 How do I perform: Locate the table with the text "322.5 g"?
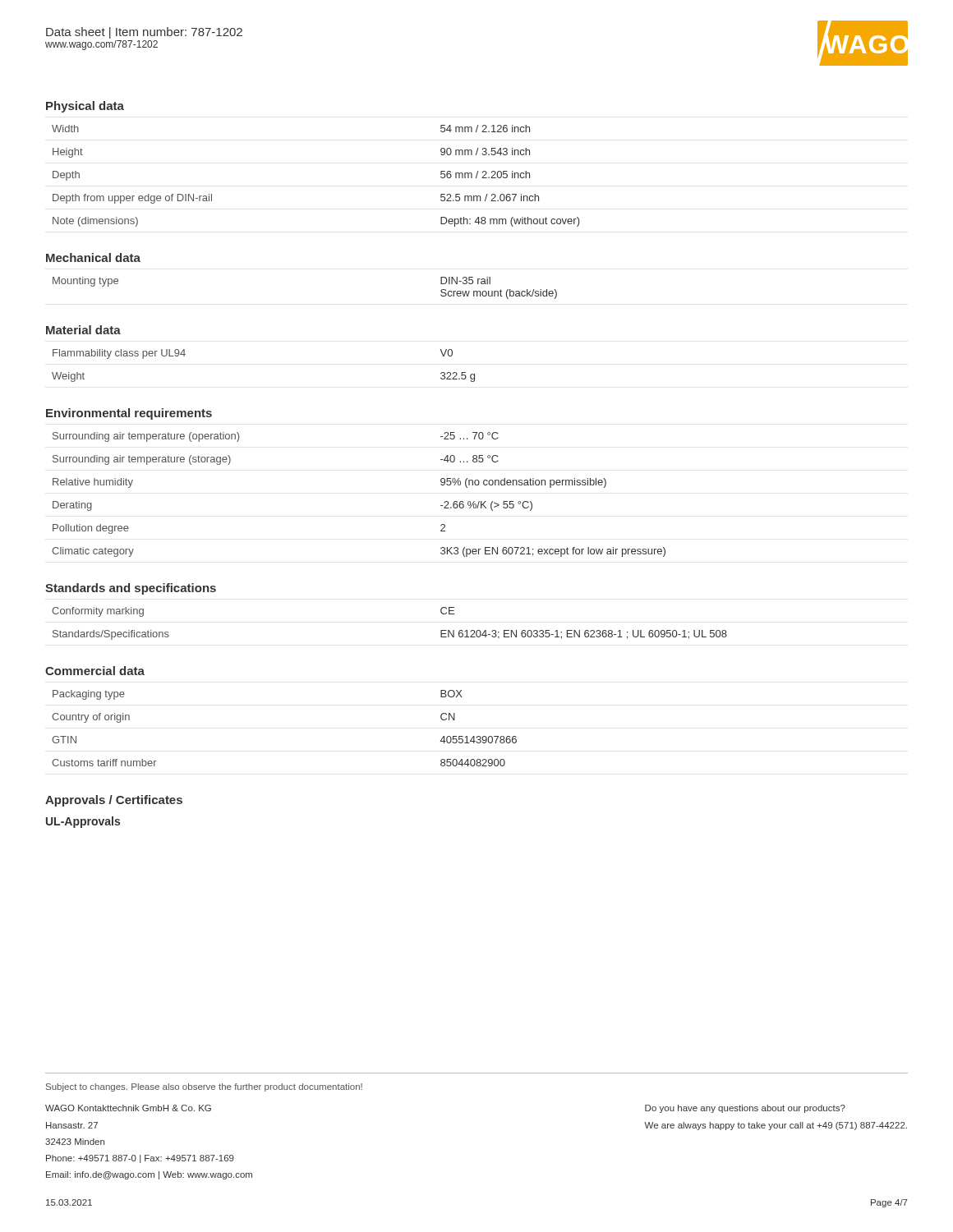(476, 364)
